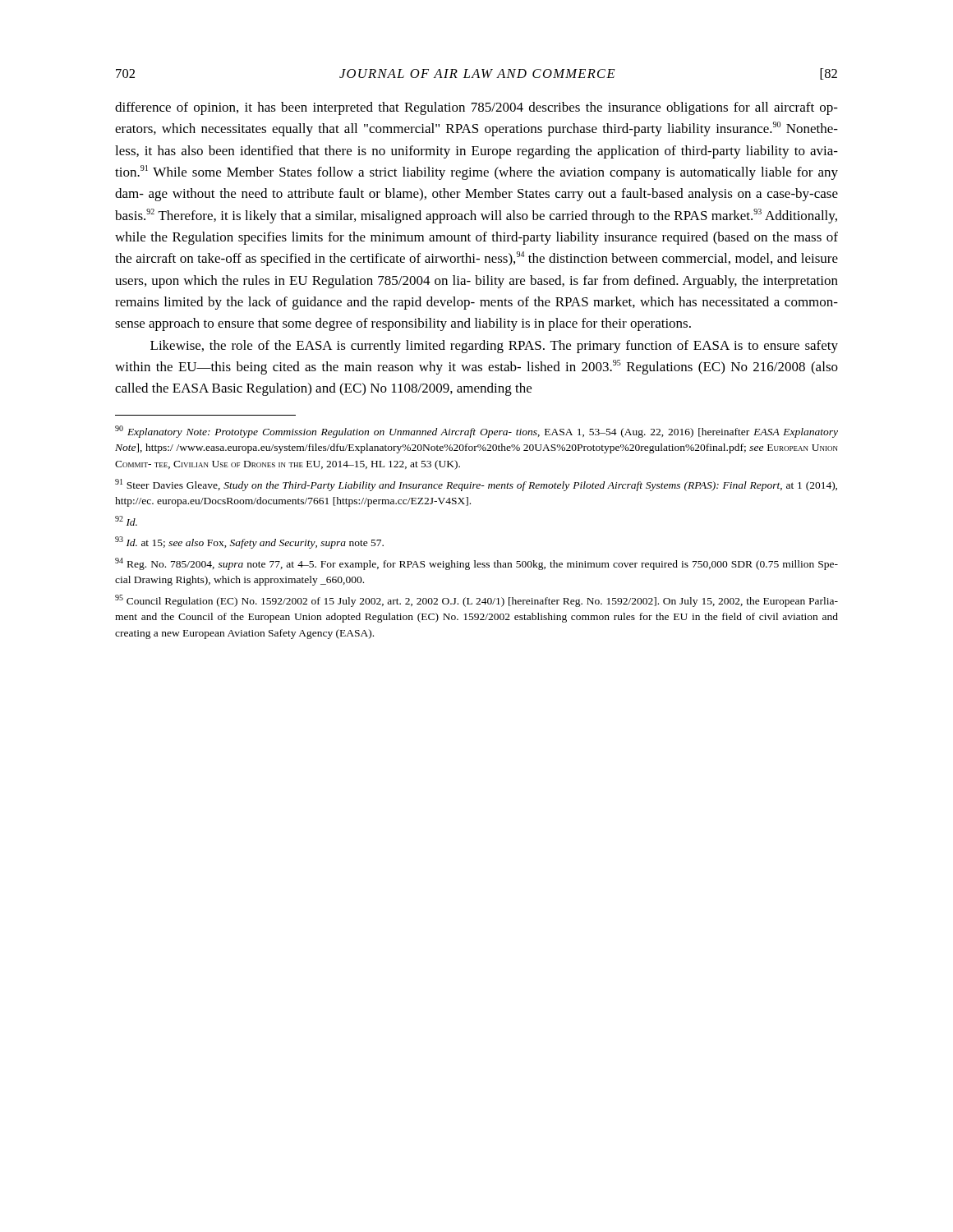The height and width of the screenshot is (1232, 953).
Task: Click on the footnote that says "95 Council Regulation (EC) No. 1592/2002 of 15"
Action: 476,616
